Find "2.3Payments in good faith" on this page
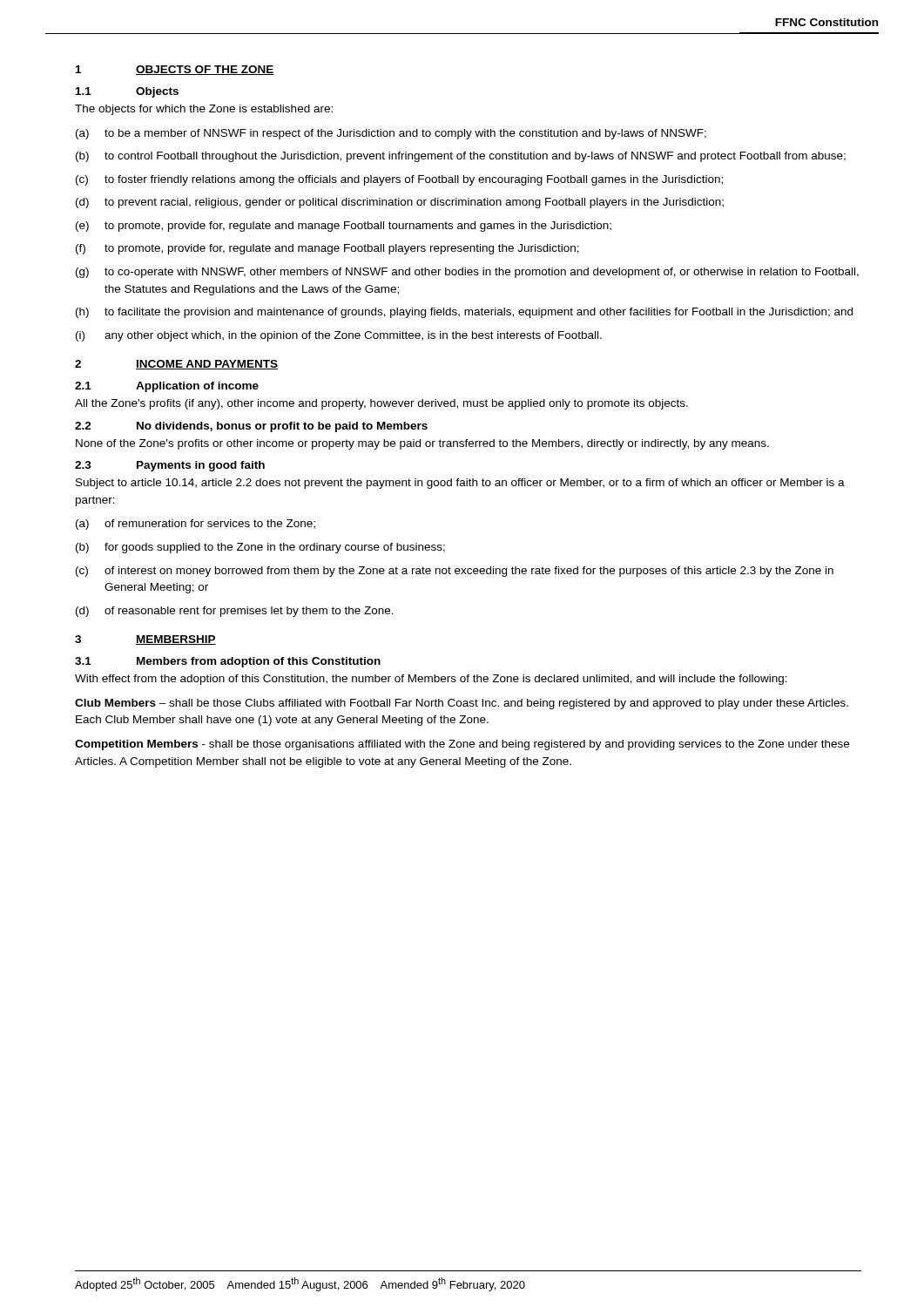924x1307 pixels. click(170, 465)
